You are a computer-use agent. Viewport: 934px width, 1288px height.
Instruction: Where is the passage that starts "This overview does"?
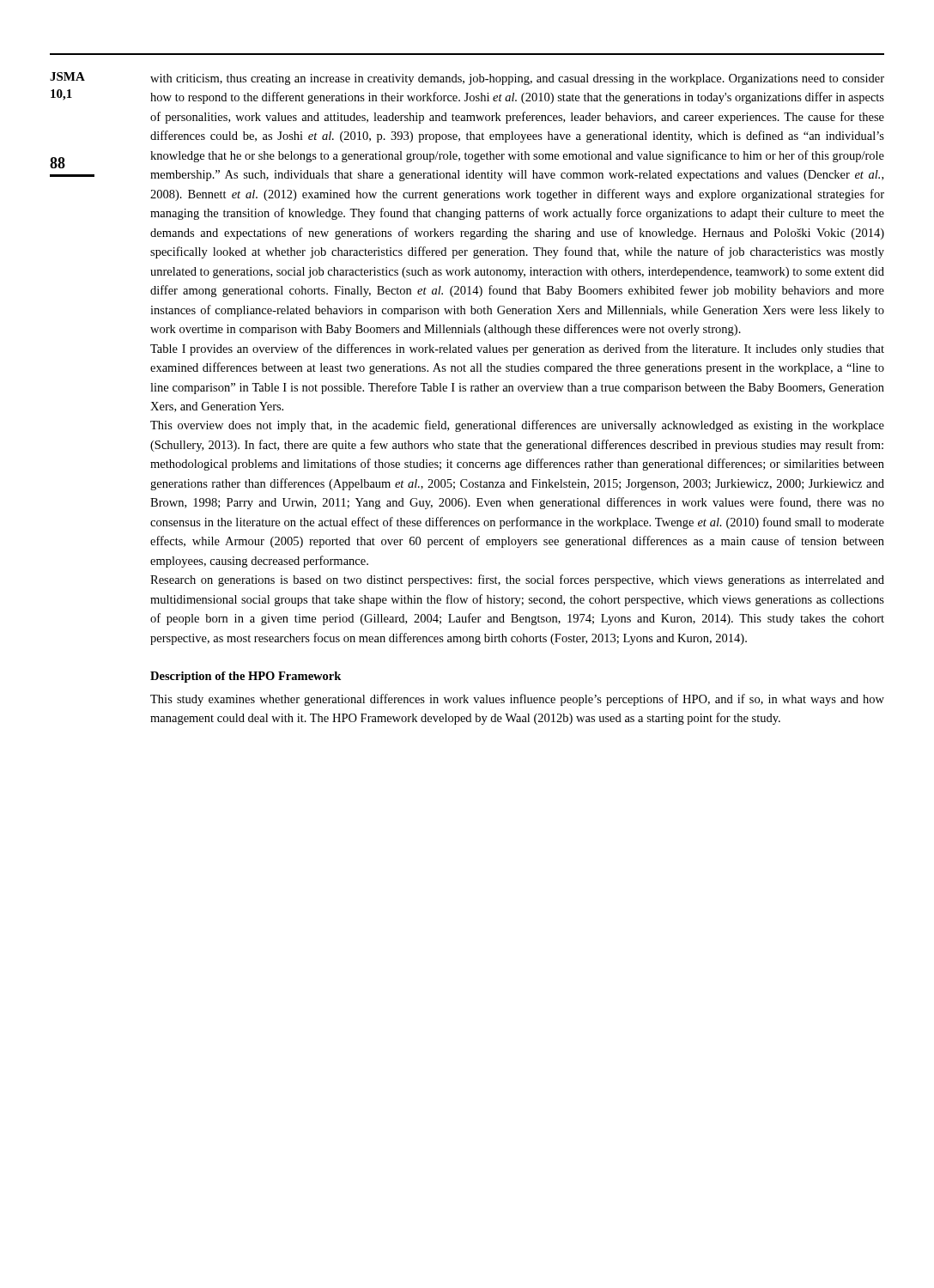tap(517, 493)
